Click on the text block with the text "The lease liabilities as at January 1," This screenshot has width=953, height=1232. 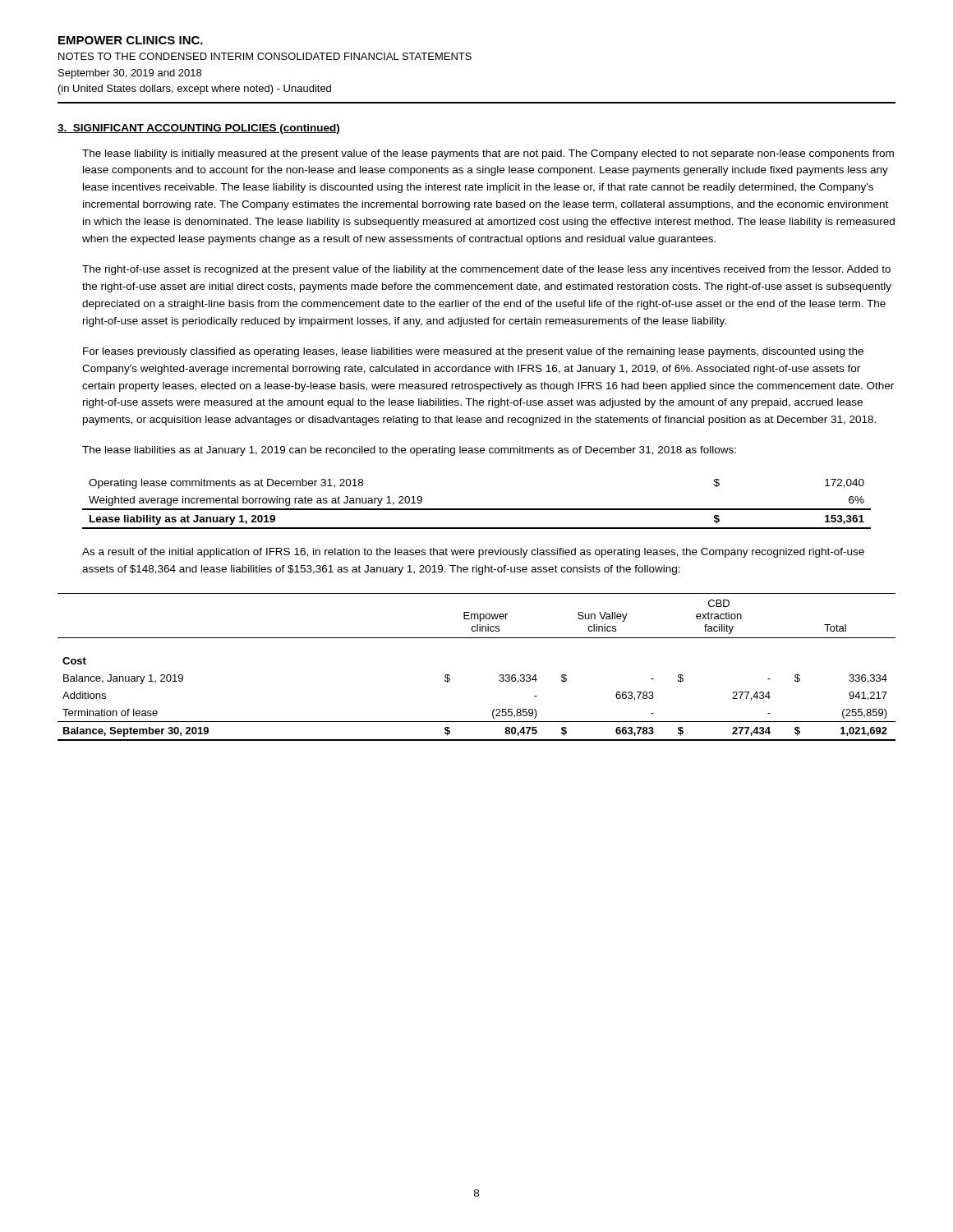[410, 450]
